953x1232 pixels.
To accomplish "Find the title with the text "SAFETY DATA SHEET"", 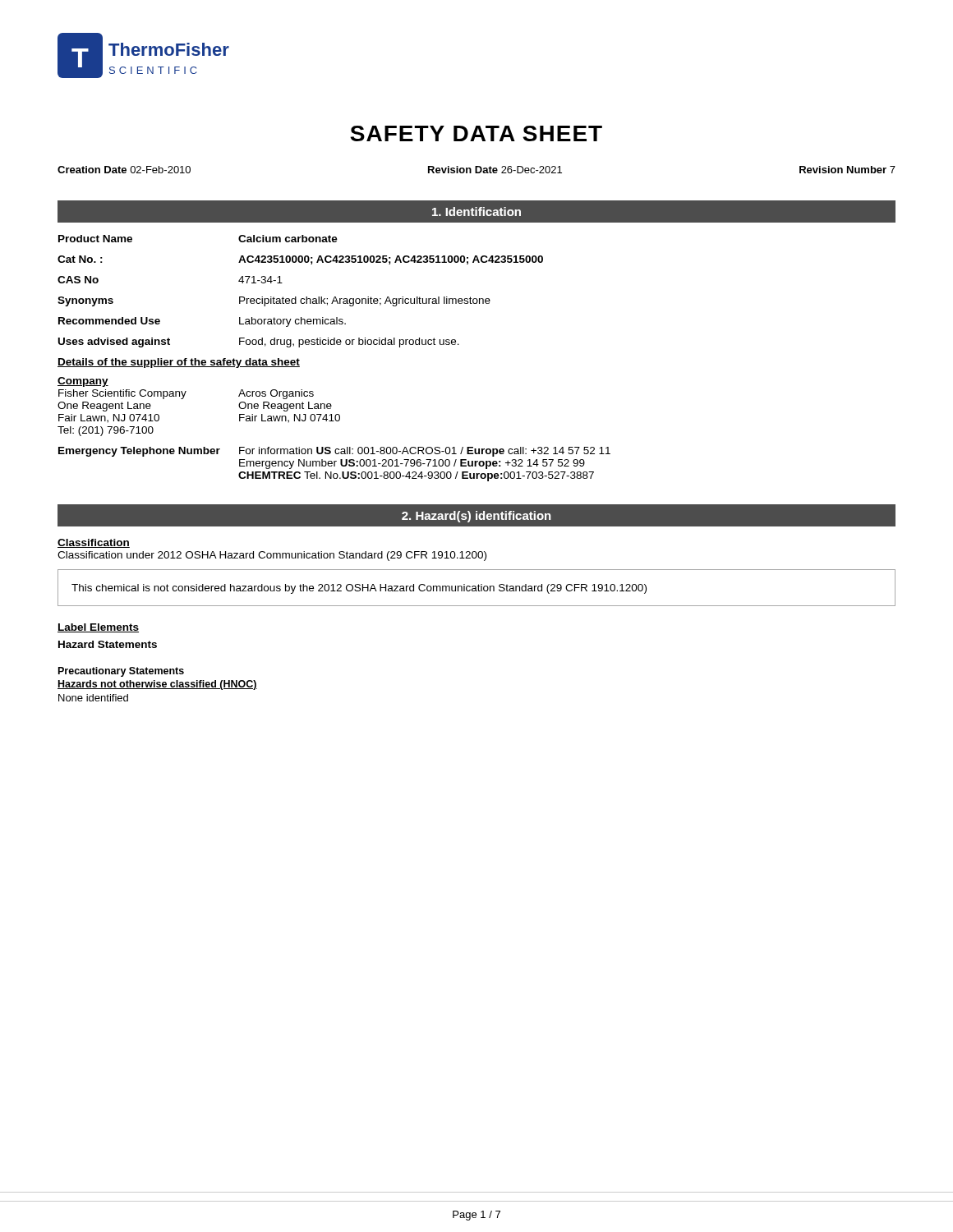I will (x=476, y=133).
